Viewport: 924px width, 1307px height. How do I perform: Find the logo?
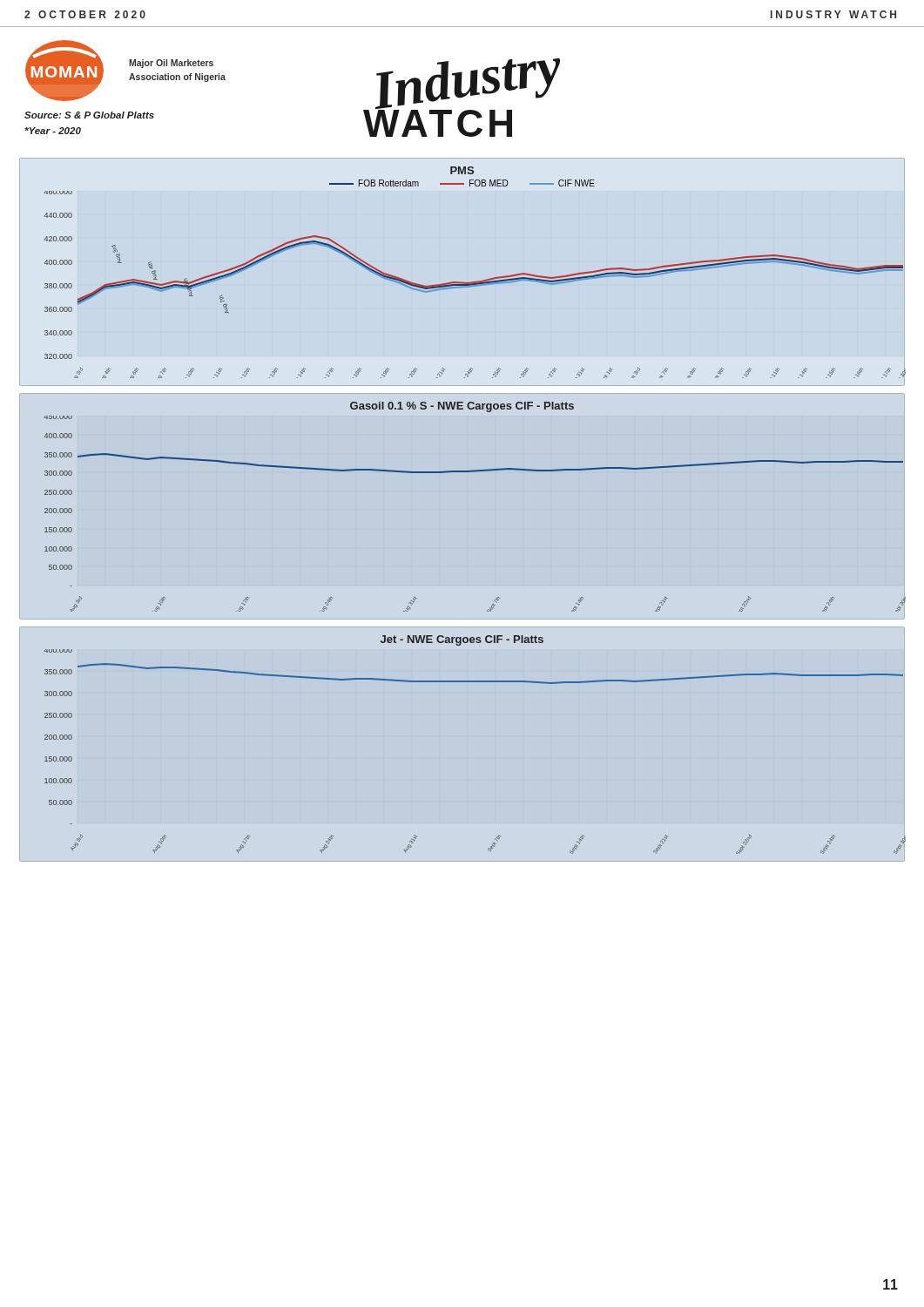pyautogui.click(x=125, y=71)
